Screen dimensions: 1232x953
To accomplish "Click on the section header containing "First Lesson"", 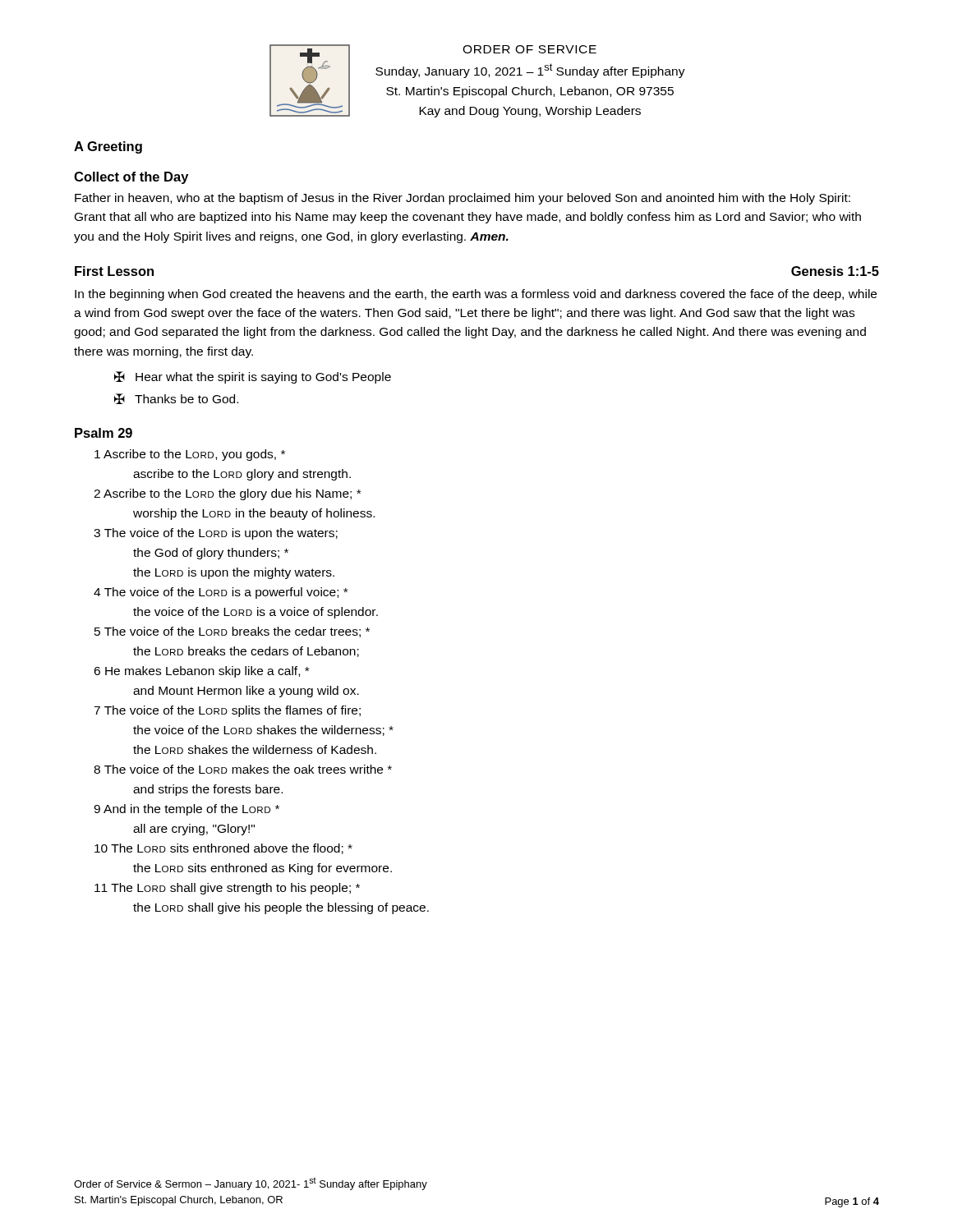I will [114, 271].
